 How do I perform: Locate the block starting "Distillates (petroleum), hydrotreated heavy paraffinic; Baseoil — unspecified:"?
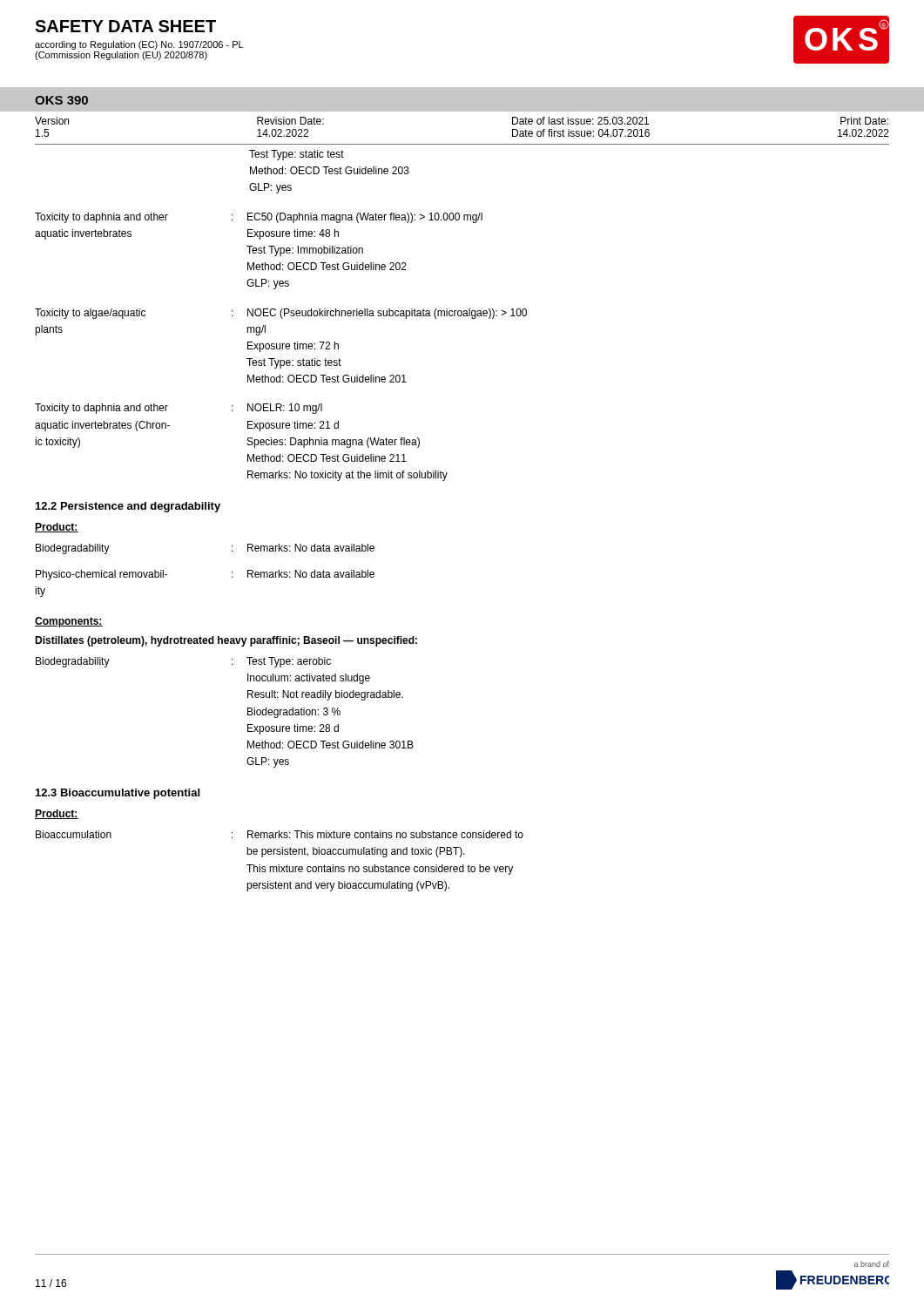(226, 640)
